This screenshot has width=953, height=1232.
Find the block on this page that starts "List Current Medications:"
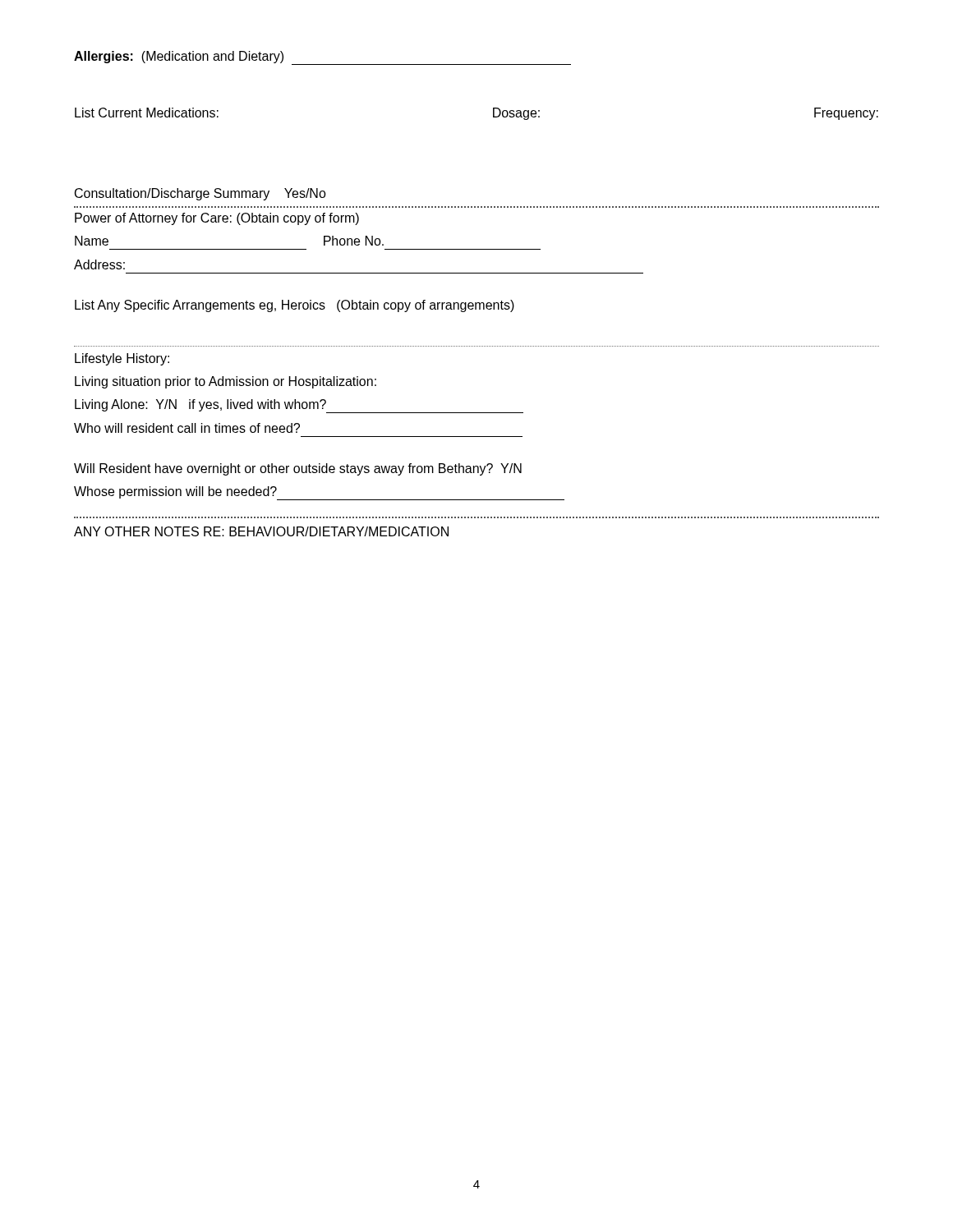point(151,114)
